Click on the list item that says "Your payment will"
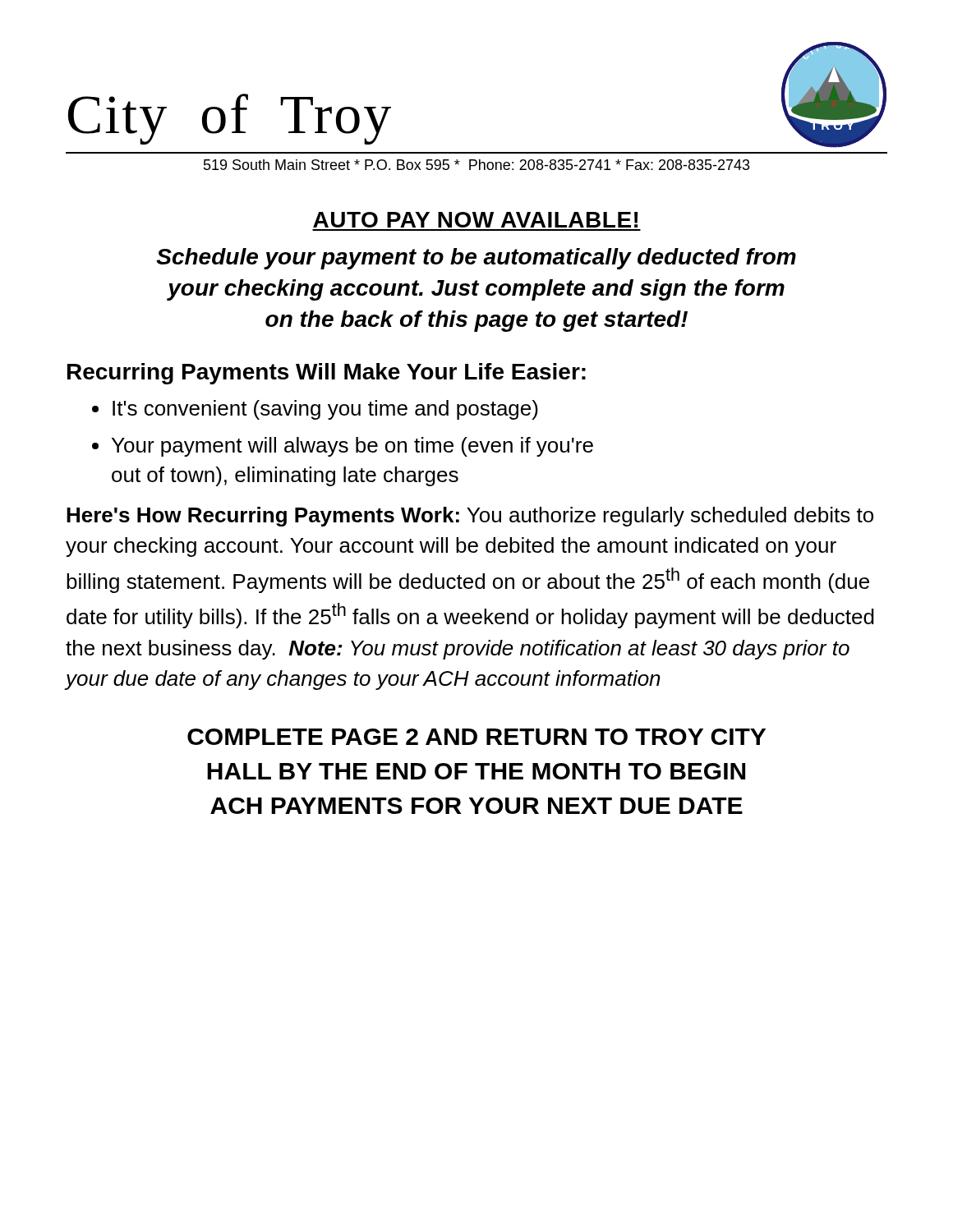 tap(352, 460)
